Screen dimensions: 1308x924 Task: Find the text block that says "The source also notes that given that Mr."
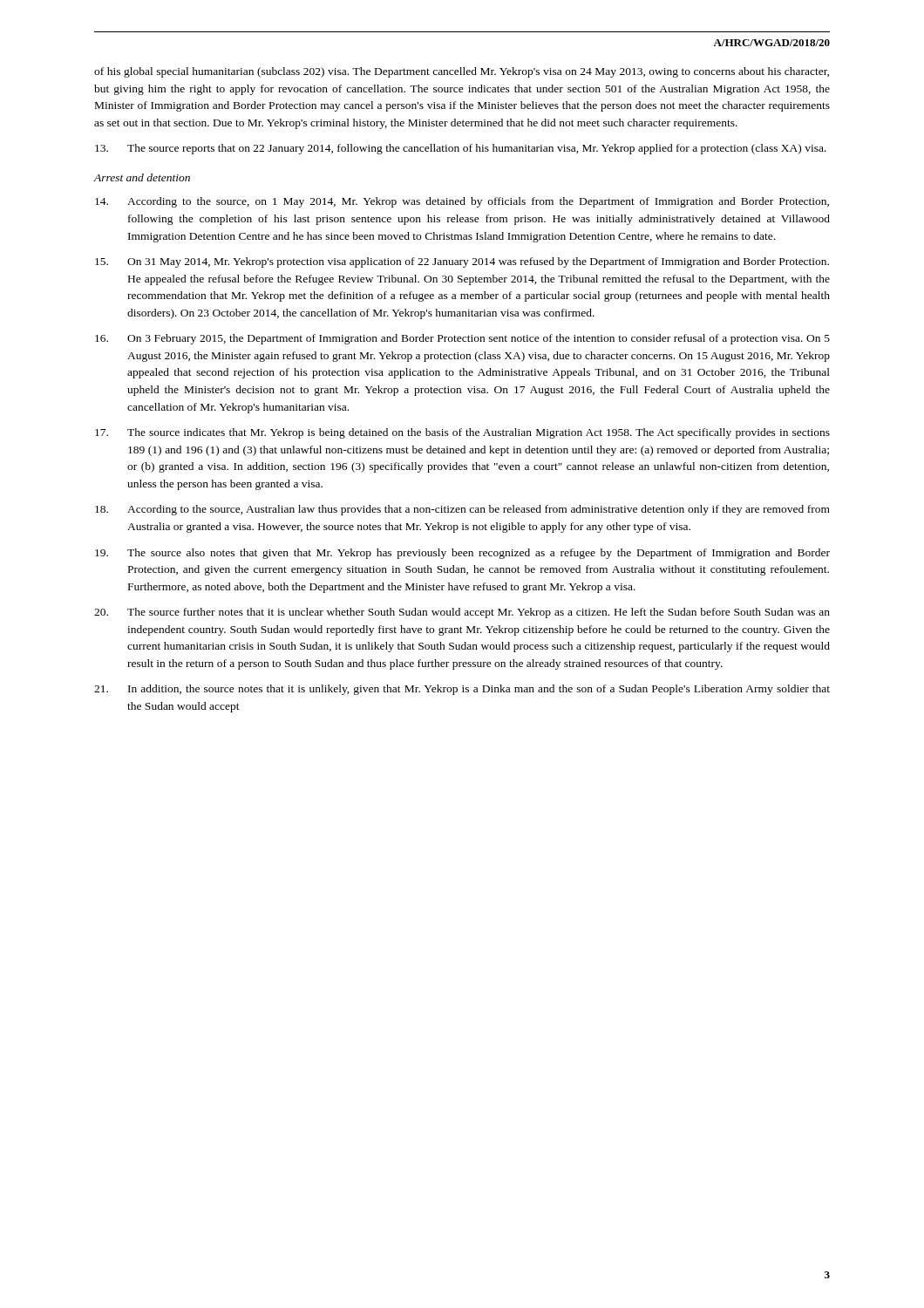click(462, 569)
